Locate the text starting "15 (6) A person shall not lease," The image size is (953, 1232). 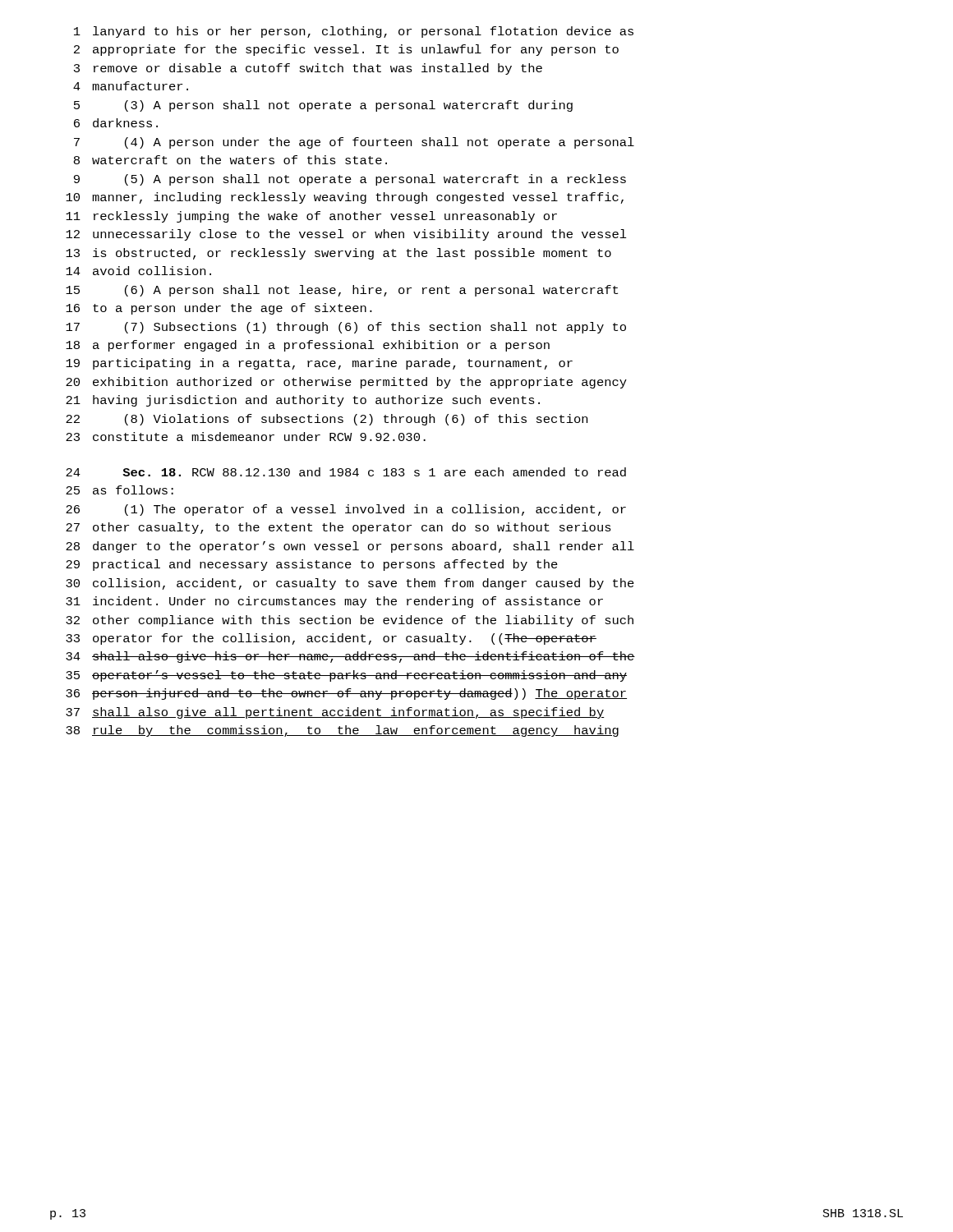(x=476, y=300)
